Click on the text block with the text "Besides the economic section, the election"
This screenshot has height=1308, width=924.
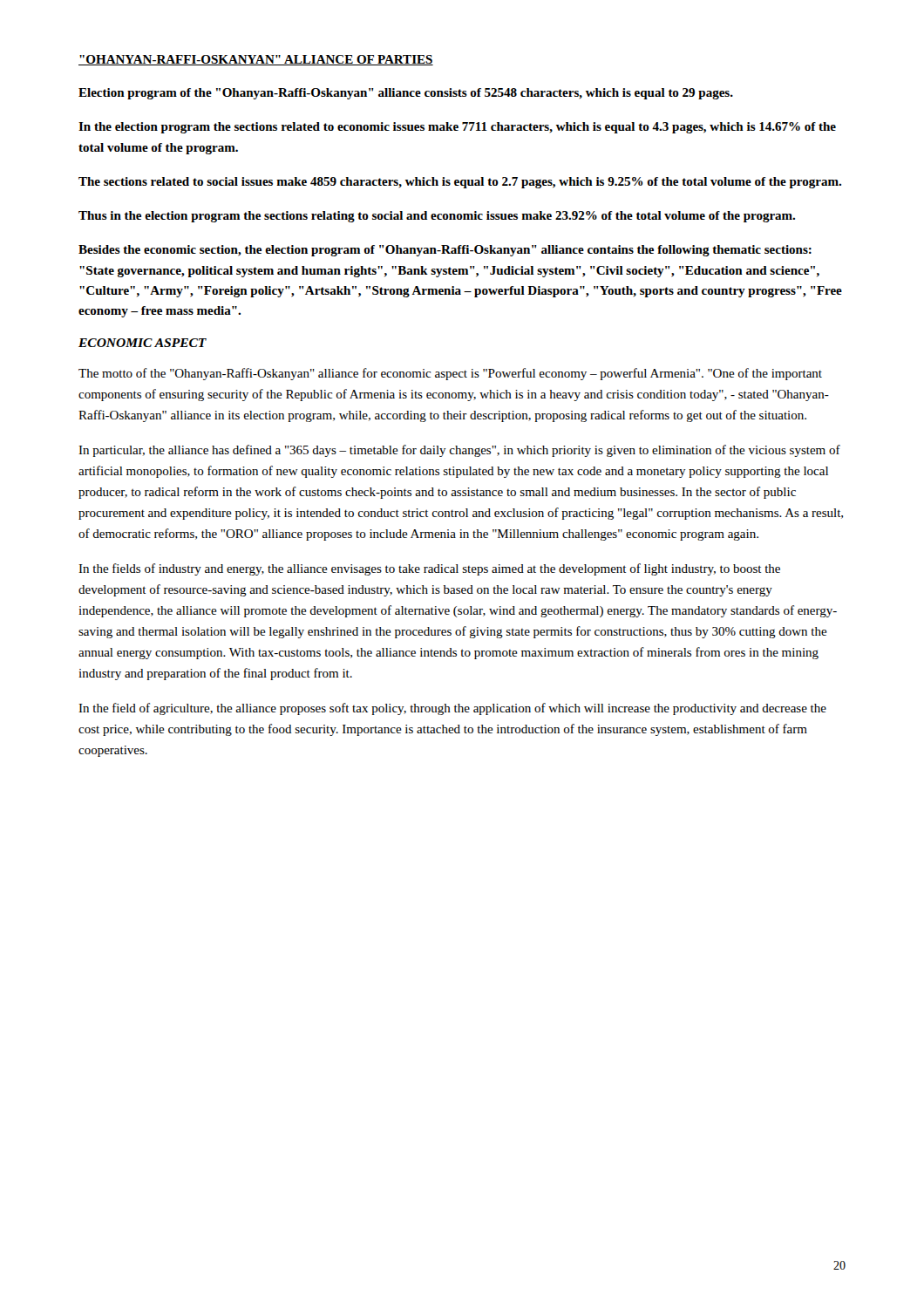tap(460, 280)
